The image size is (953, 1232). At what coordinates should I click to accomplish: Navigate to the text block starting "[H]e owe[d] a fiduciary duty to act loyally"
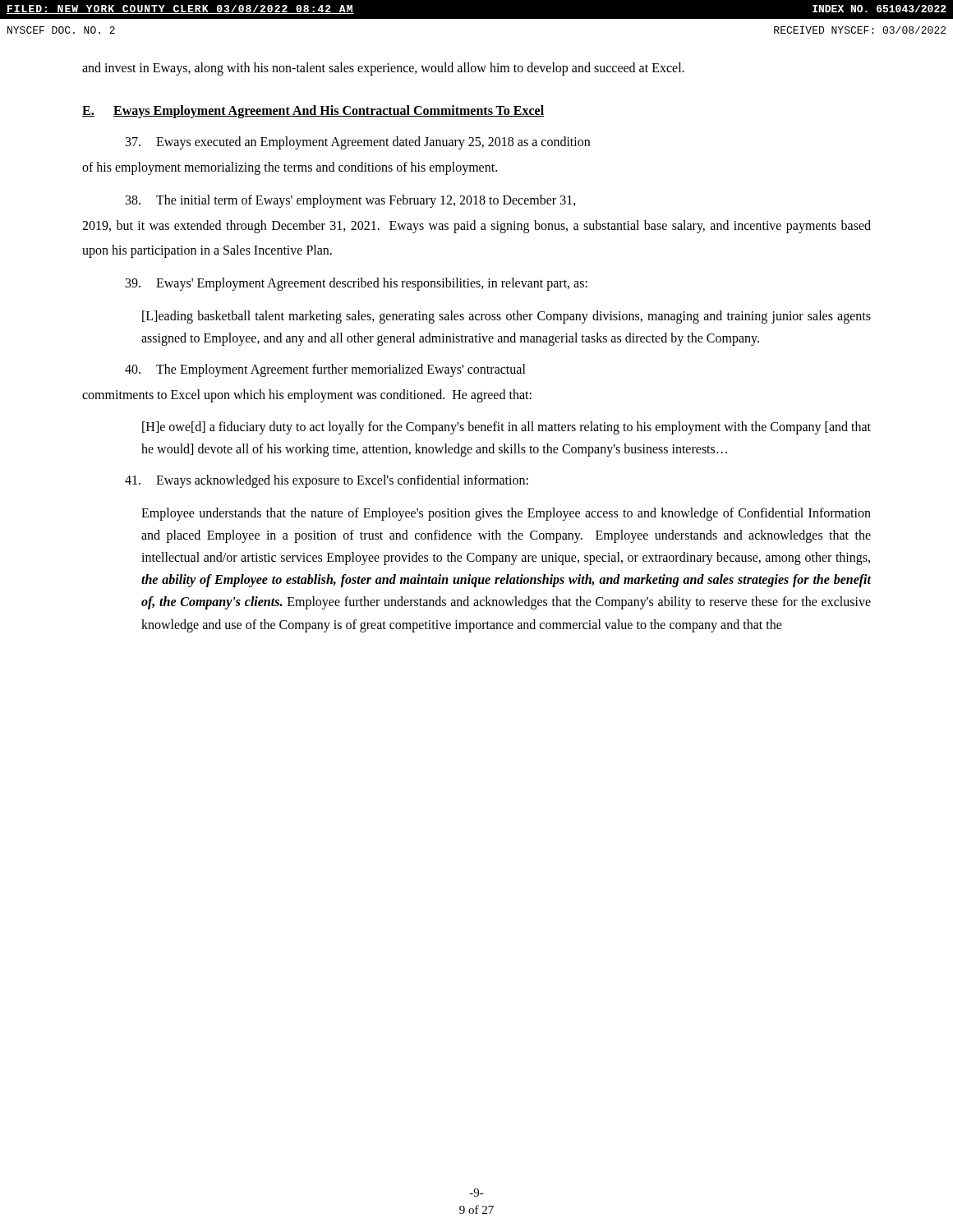click(506, 438)
